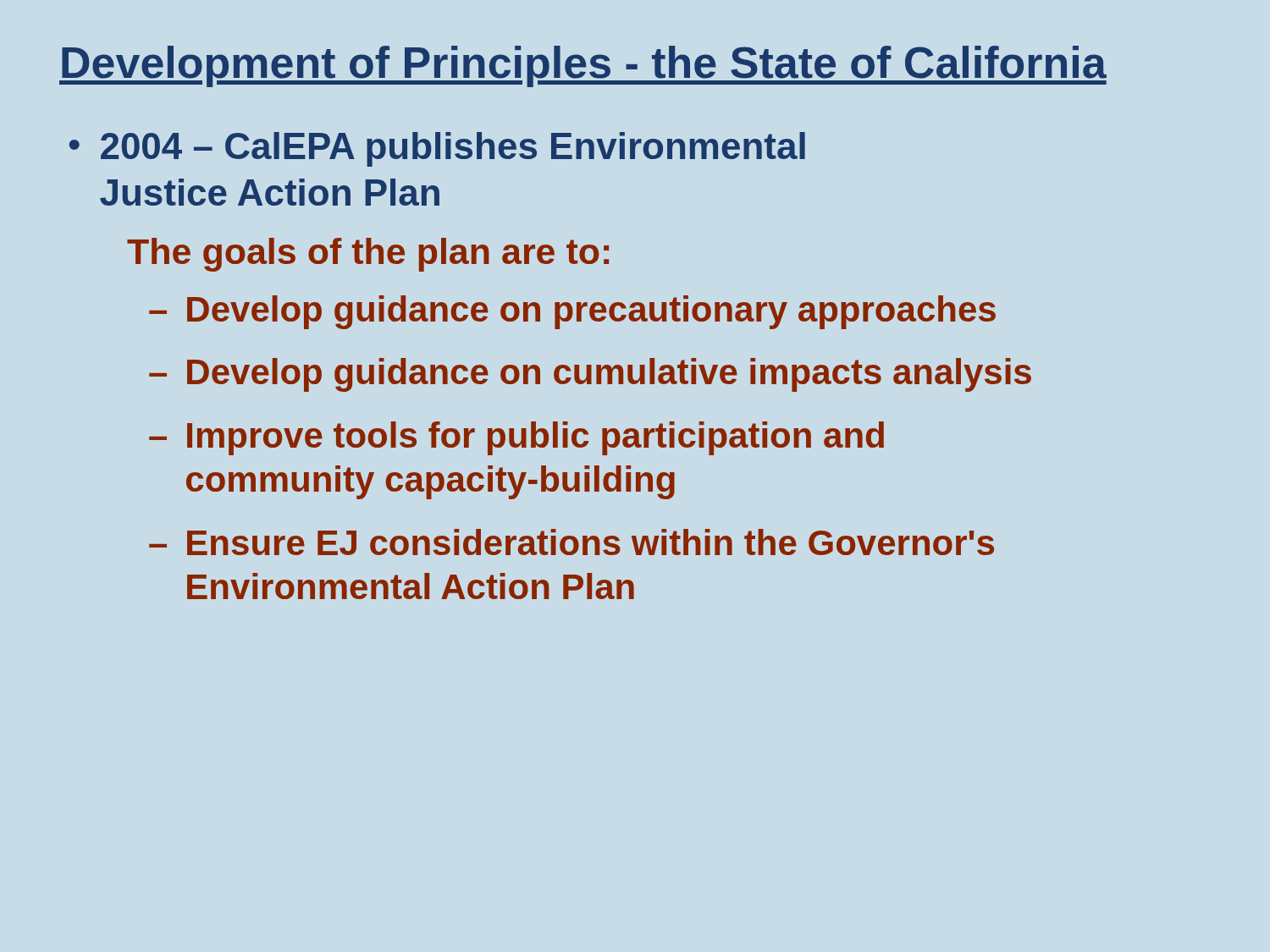This screenshot has height=952, width=1270.
Task: Select the block starting "Development of Principles -"
Action: [583, 63]
